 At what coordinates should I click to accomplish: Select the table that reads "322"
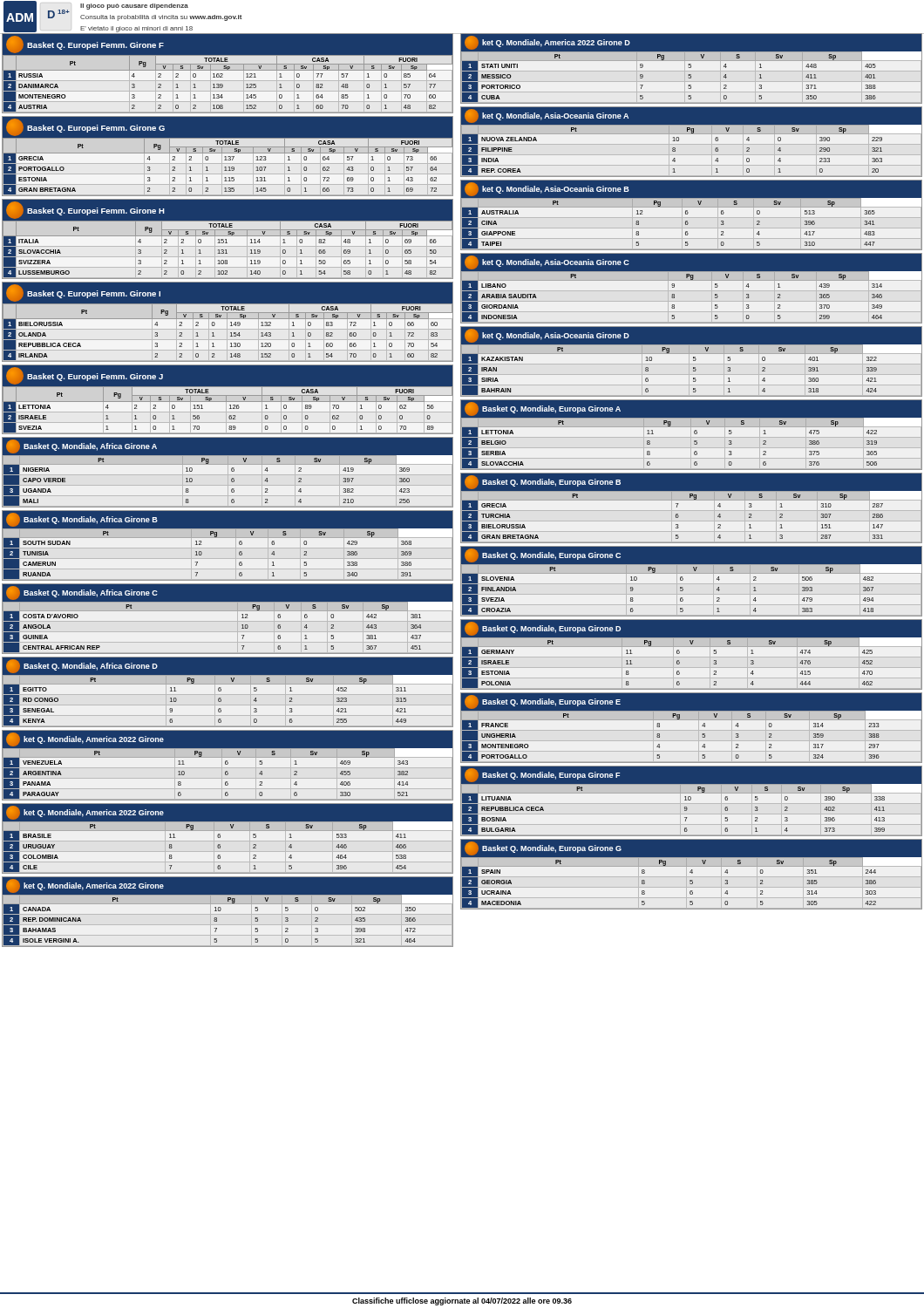click(691, 361)
